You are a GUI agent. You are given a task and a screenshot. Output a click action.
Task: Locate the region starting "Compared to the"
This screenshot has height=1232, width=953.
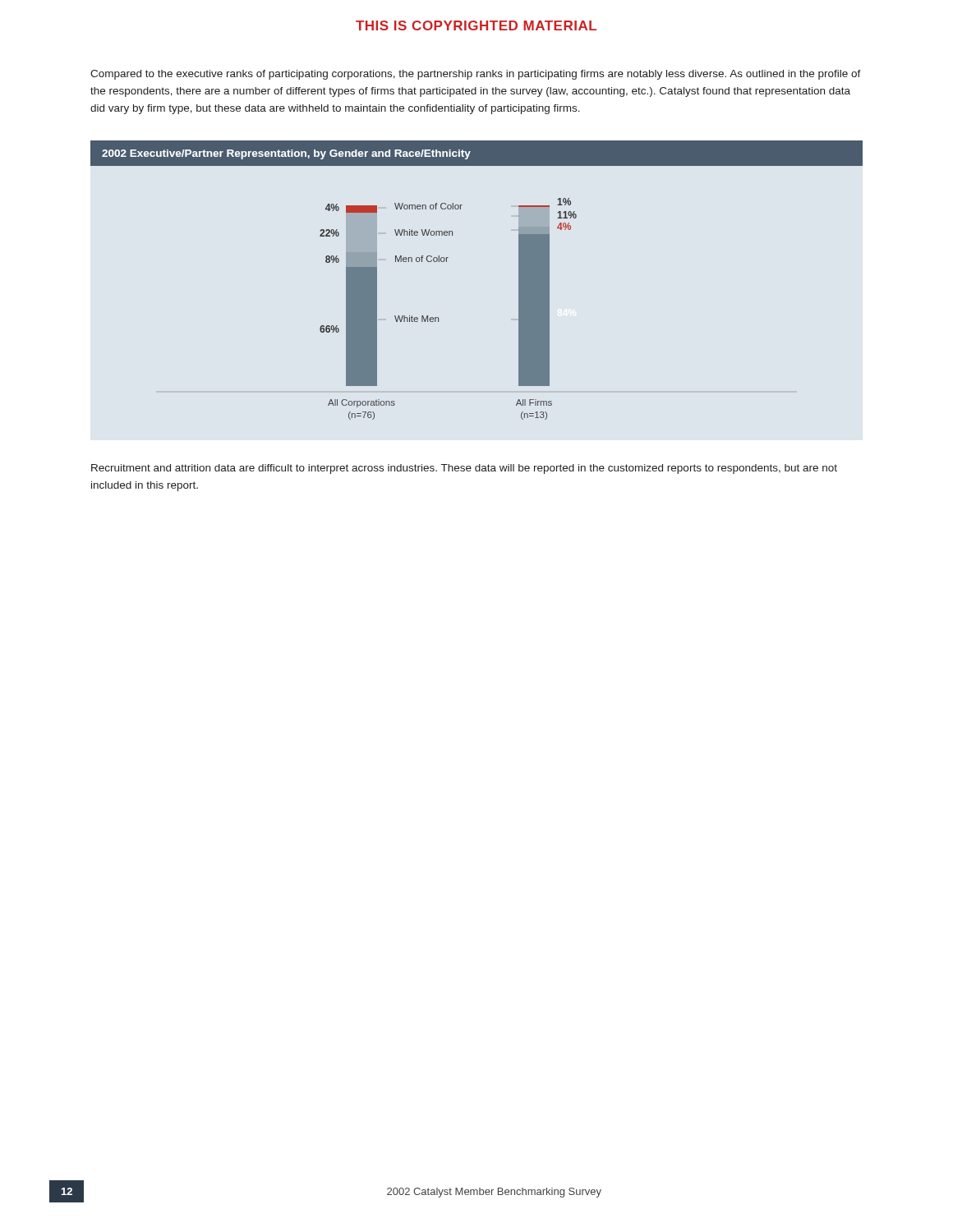pyautogui.click(x=475, y=91)
